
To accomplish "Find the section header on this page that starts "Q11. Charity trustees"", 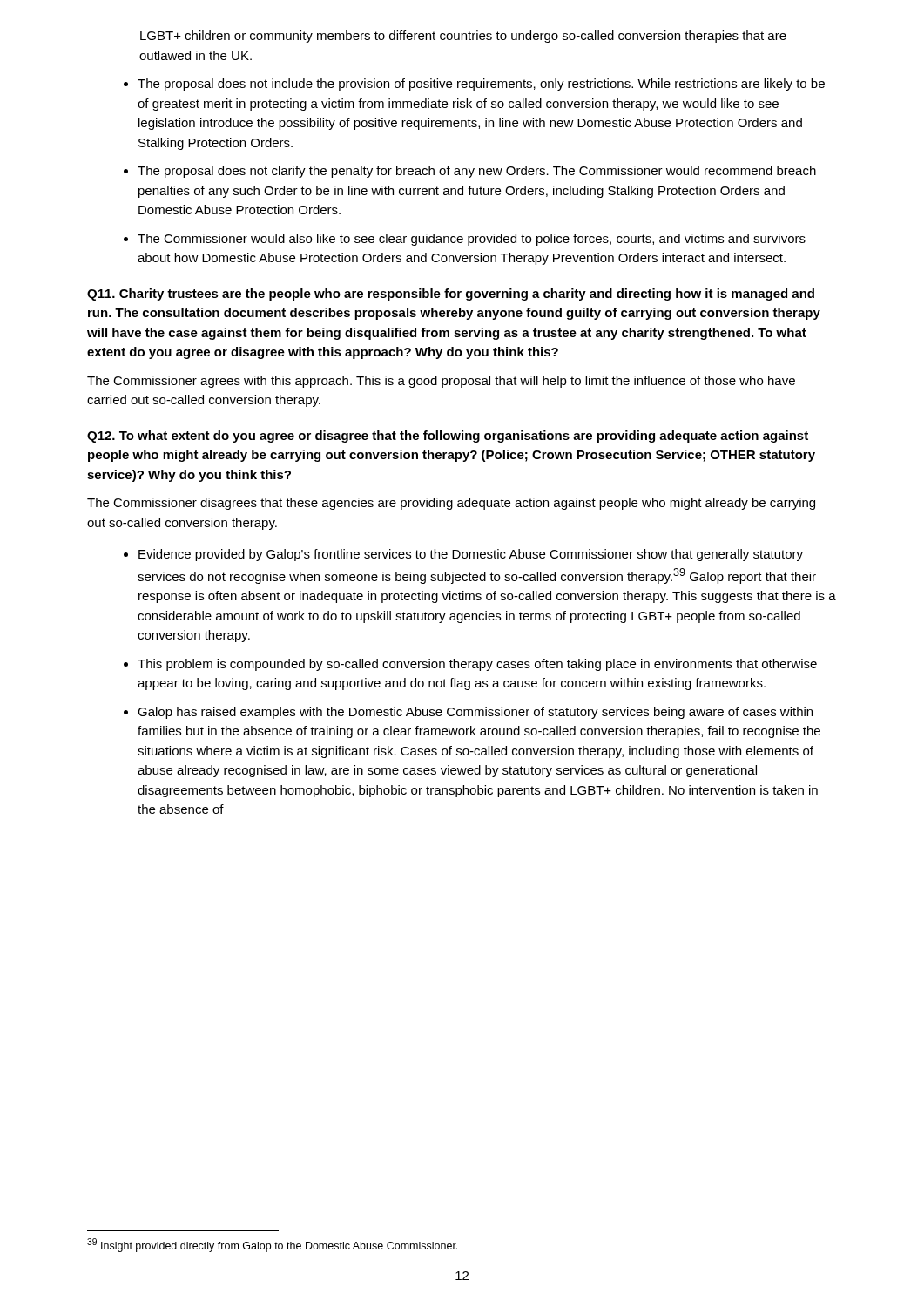I will [454, 322].
